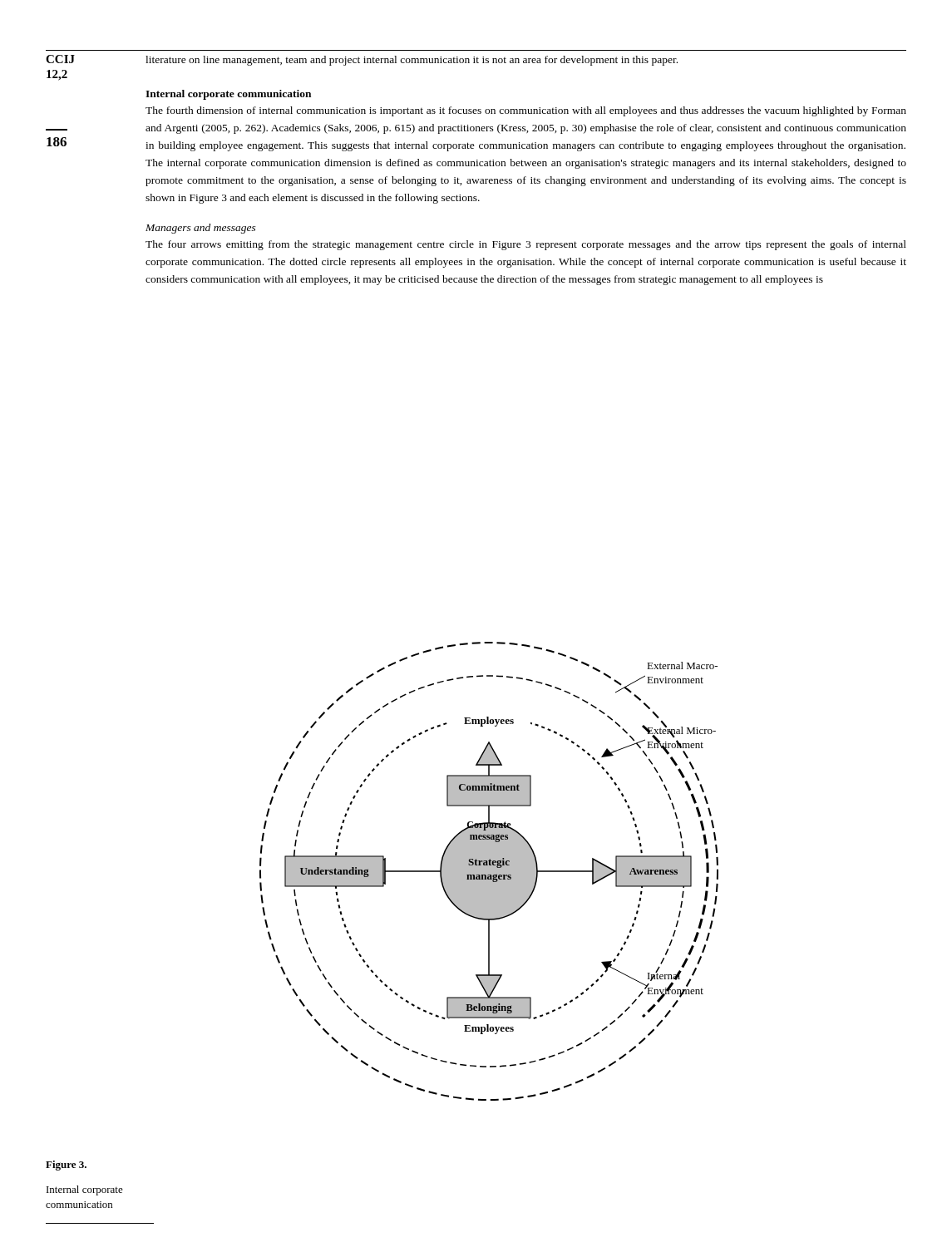Click on the text block that reads "The four arrows emitting from"

coord(526,263)
